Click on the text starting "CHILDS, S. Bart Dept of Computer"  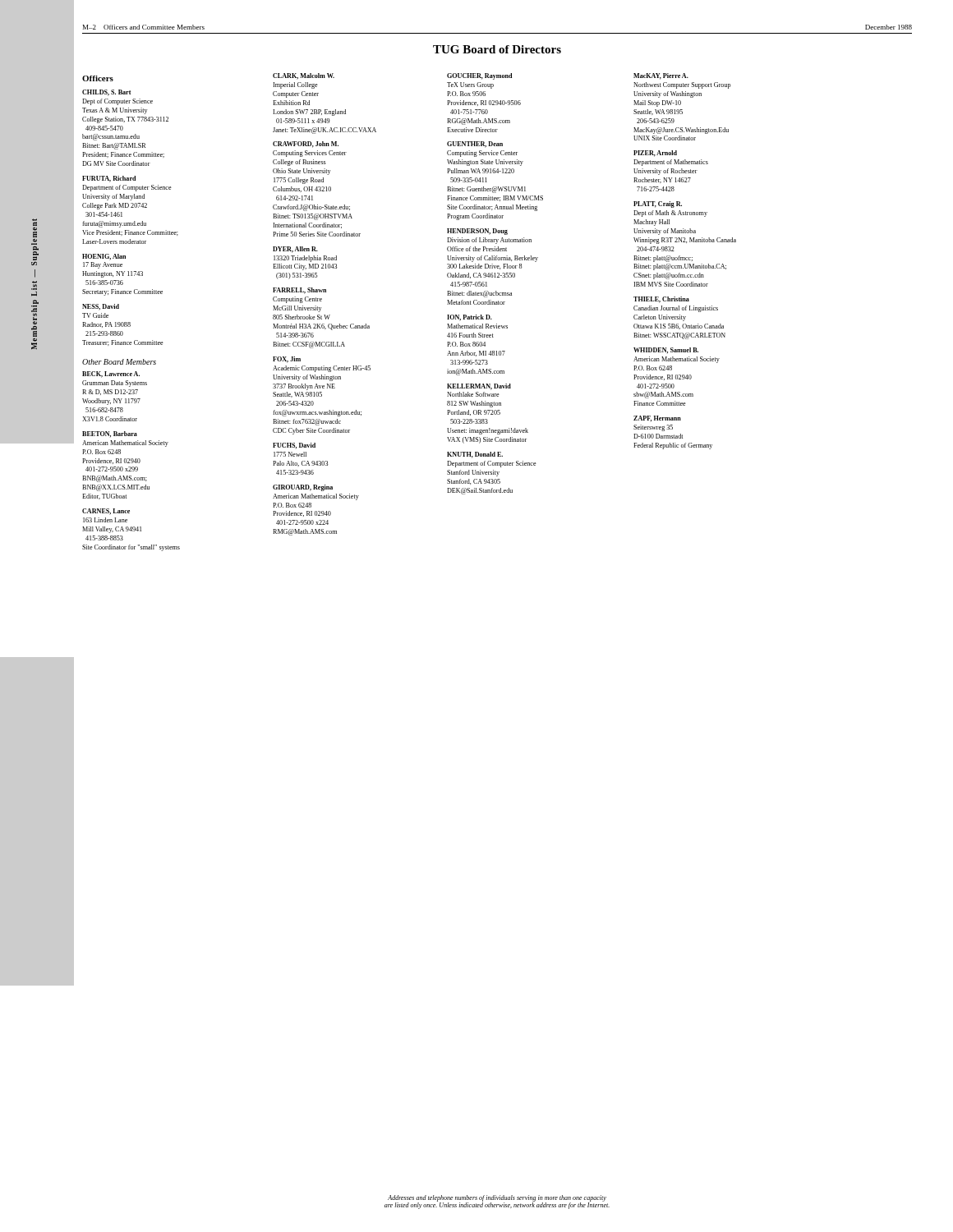click(x=173, y=128)
